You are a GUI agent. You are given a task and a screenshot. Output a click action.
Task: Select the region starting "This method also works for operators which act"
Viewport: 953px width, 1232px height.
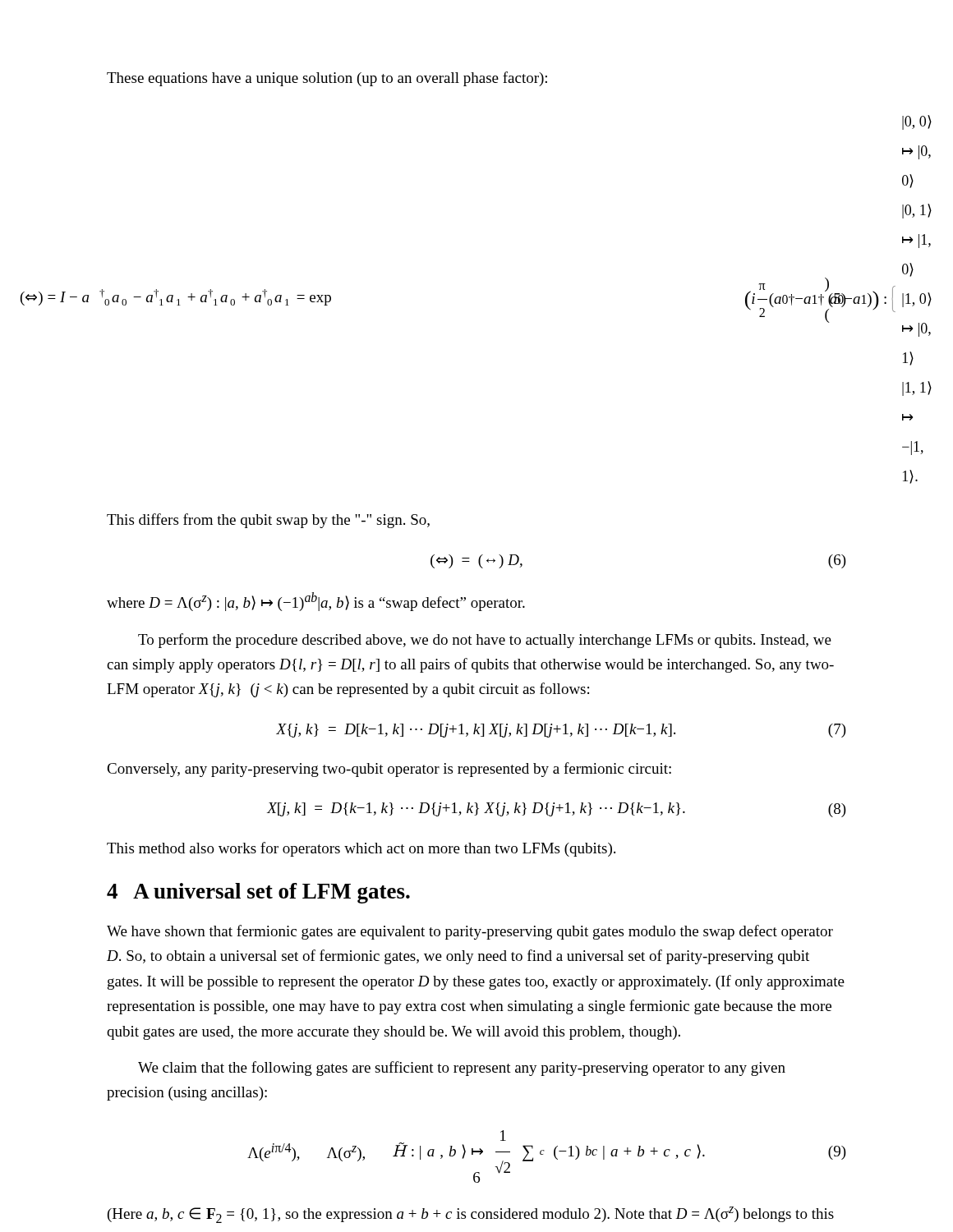362,848
